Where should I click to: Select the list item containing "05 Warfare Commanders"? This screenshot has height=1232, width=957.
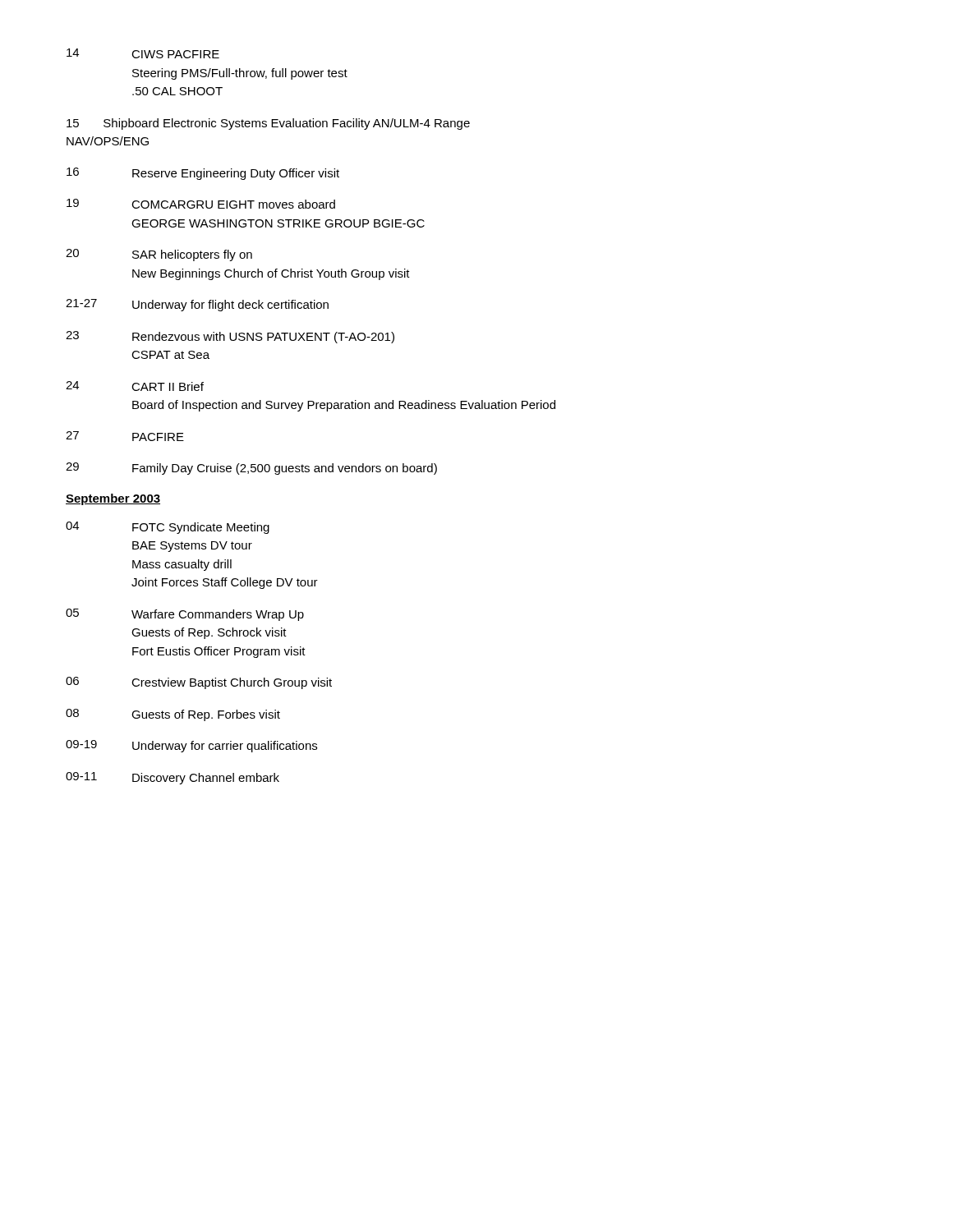pyautogui.click(x=185, y=633)
